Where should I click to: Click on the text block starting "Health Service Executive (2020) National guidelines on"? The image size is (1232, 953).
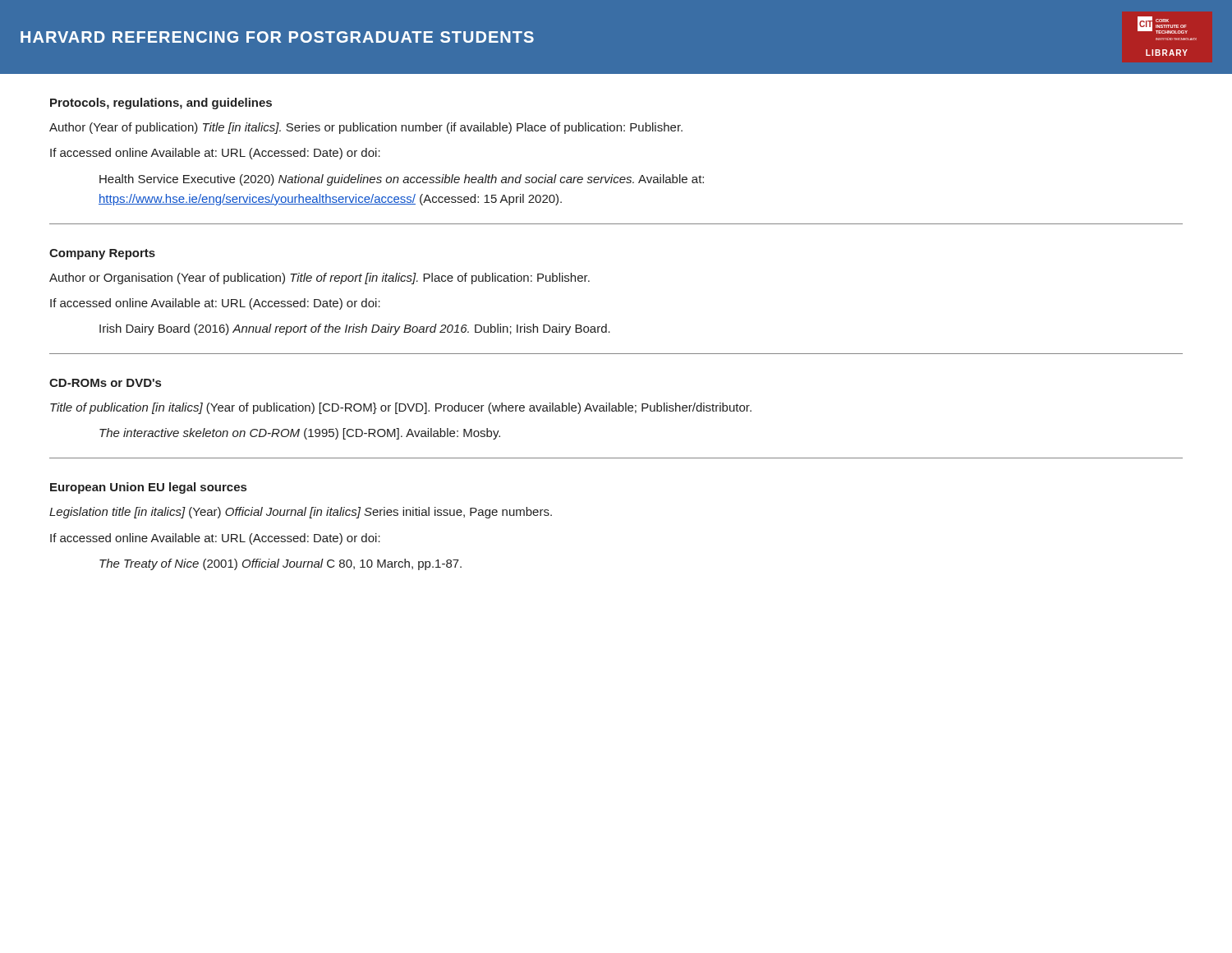point(402,188)
